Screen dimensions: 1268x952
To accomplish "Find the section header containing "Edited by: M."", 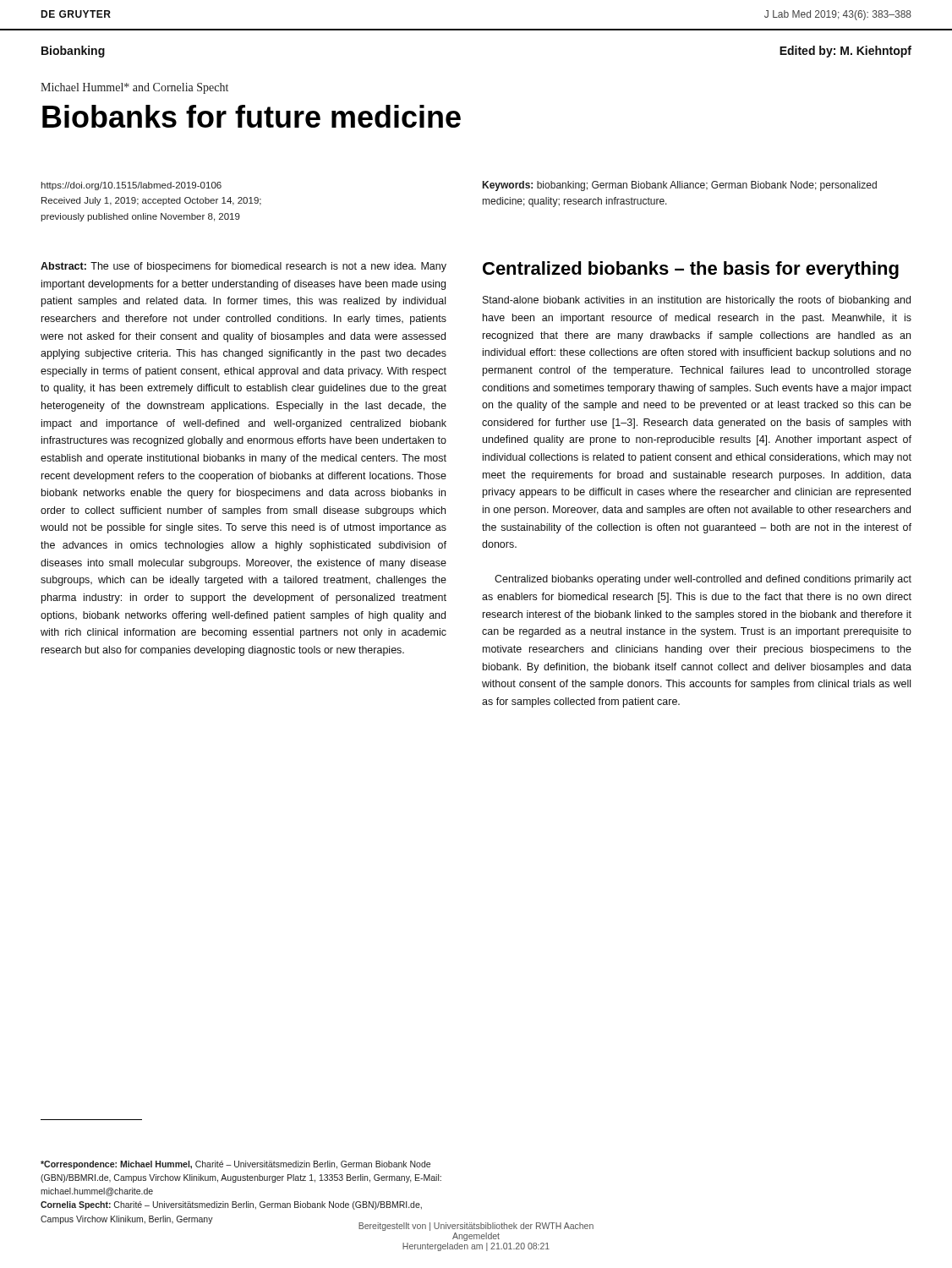I will point(845,51).
